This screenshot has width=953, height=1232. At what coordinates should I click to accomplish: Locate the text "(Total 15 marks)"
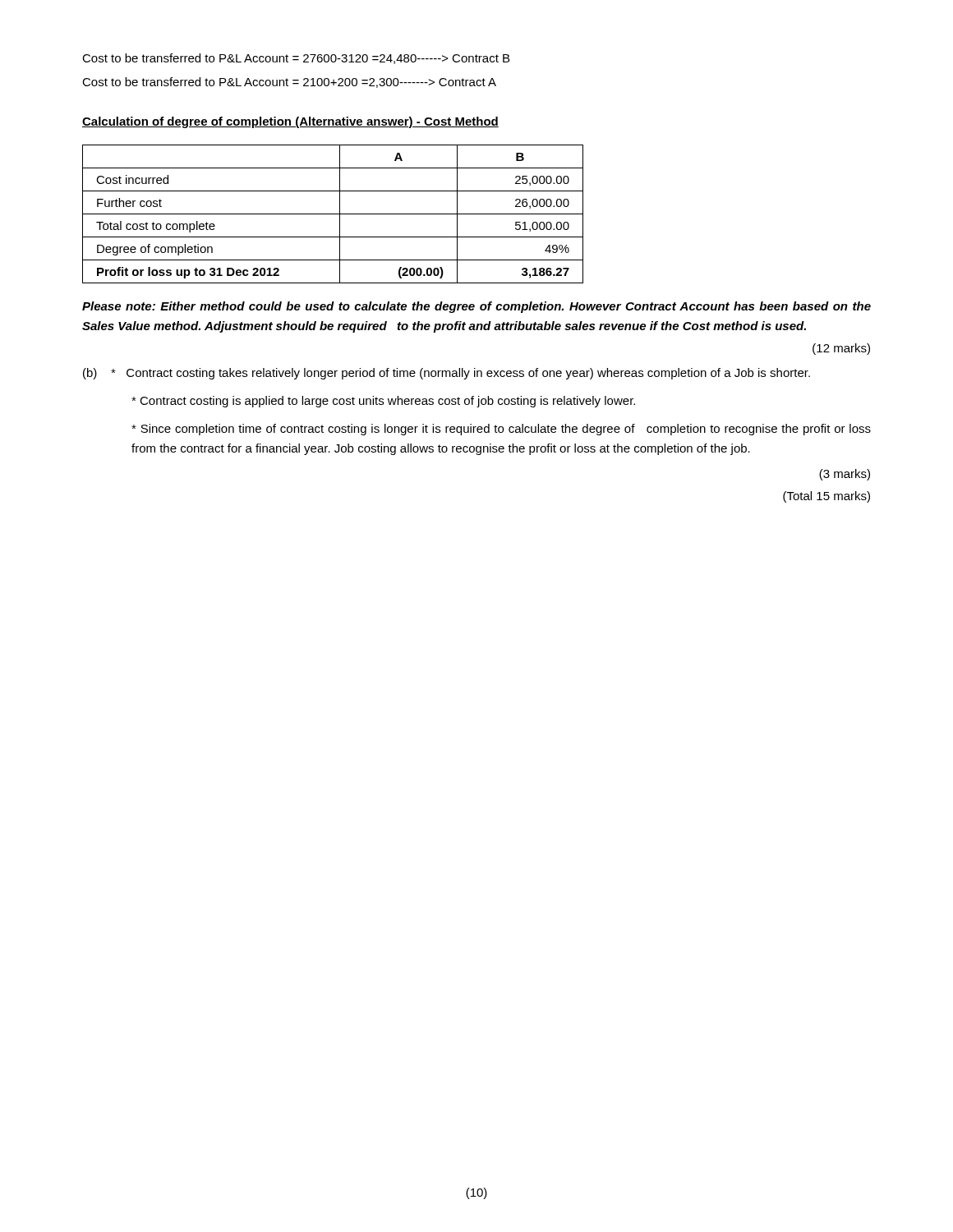click(827, 496)
